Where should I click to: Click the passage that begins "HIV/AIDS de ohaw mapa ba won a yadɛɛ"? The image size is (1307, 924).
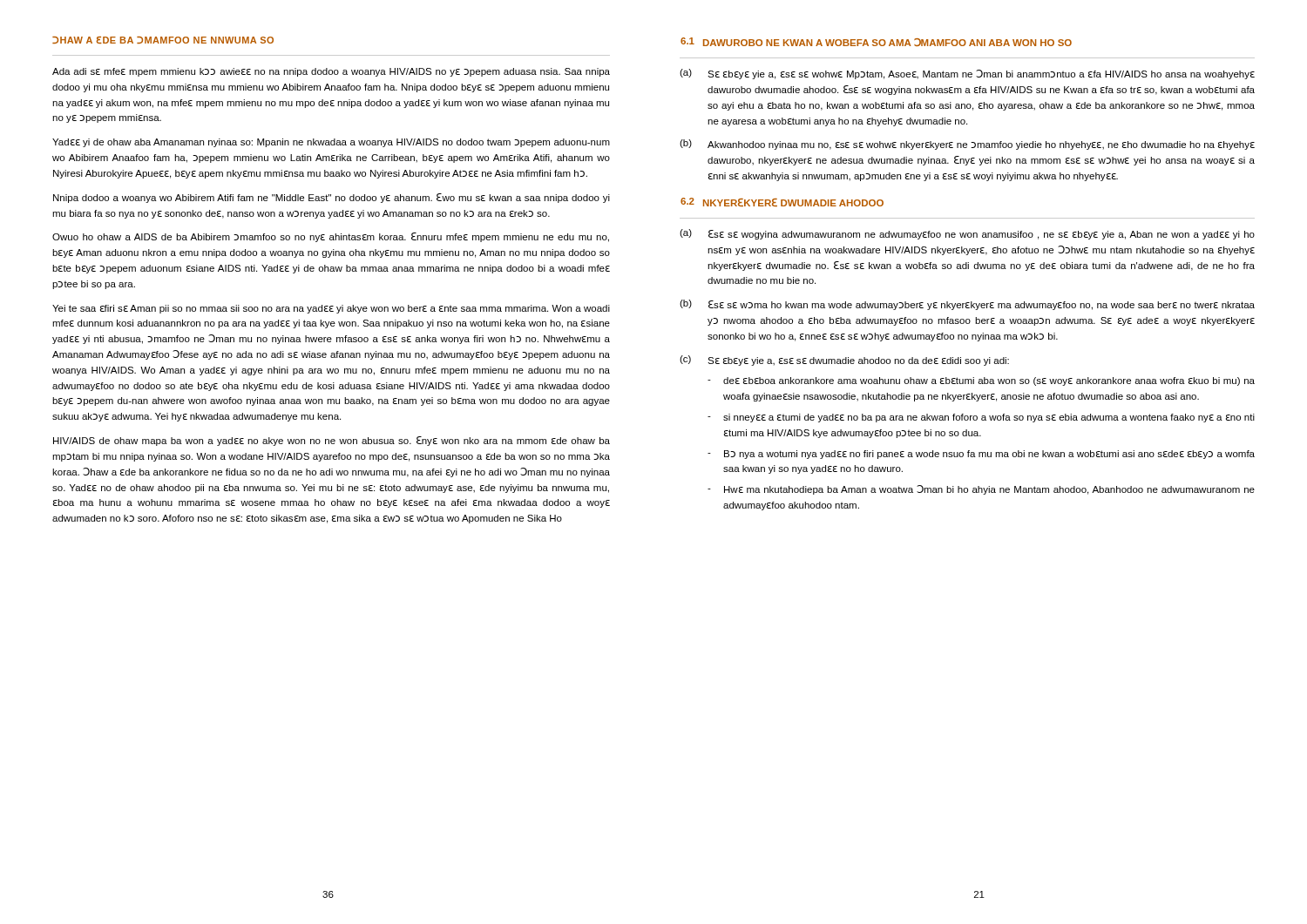pyautogui.click(x=331, y=480)
